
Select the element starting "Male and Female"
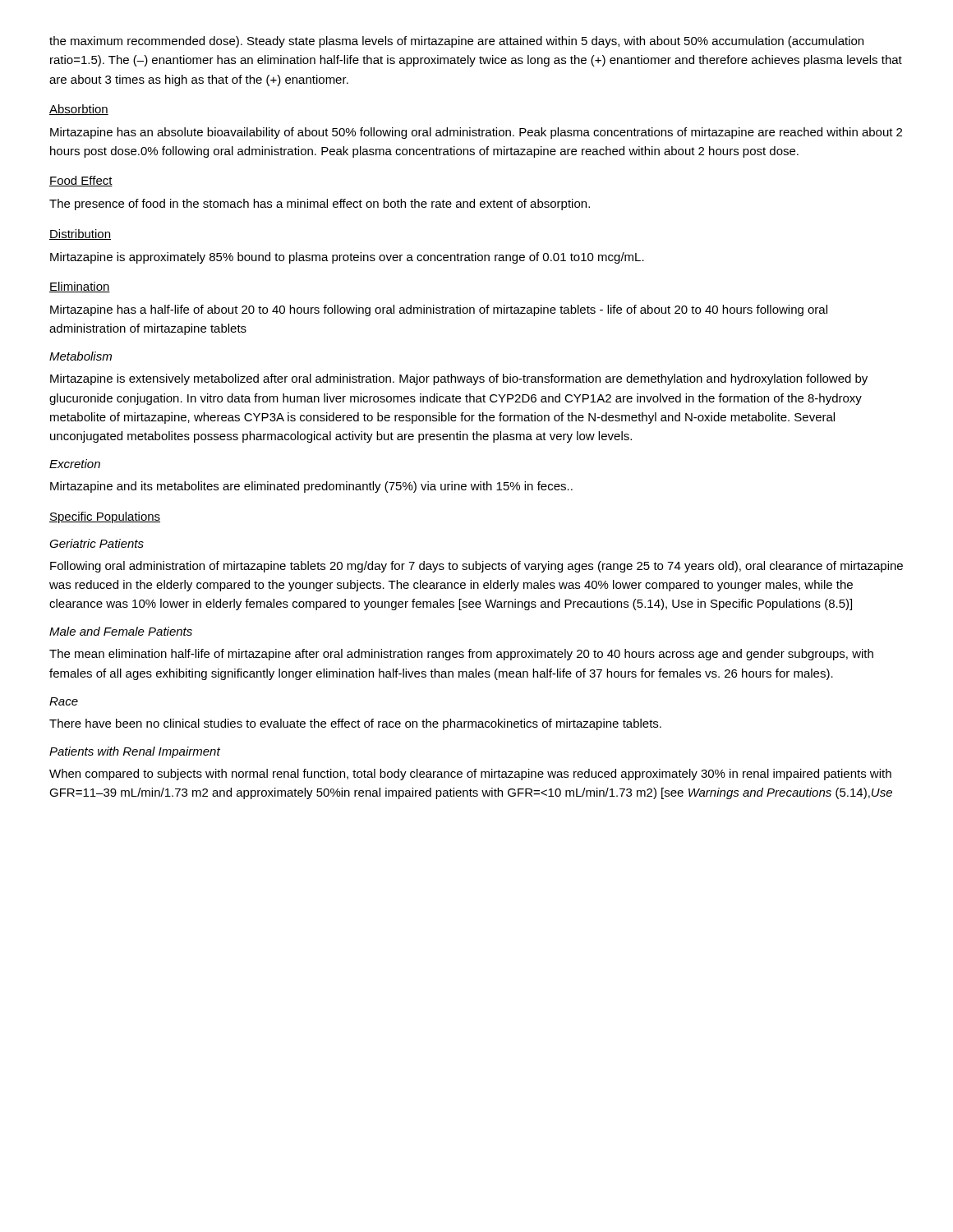(x=121, y=631)
